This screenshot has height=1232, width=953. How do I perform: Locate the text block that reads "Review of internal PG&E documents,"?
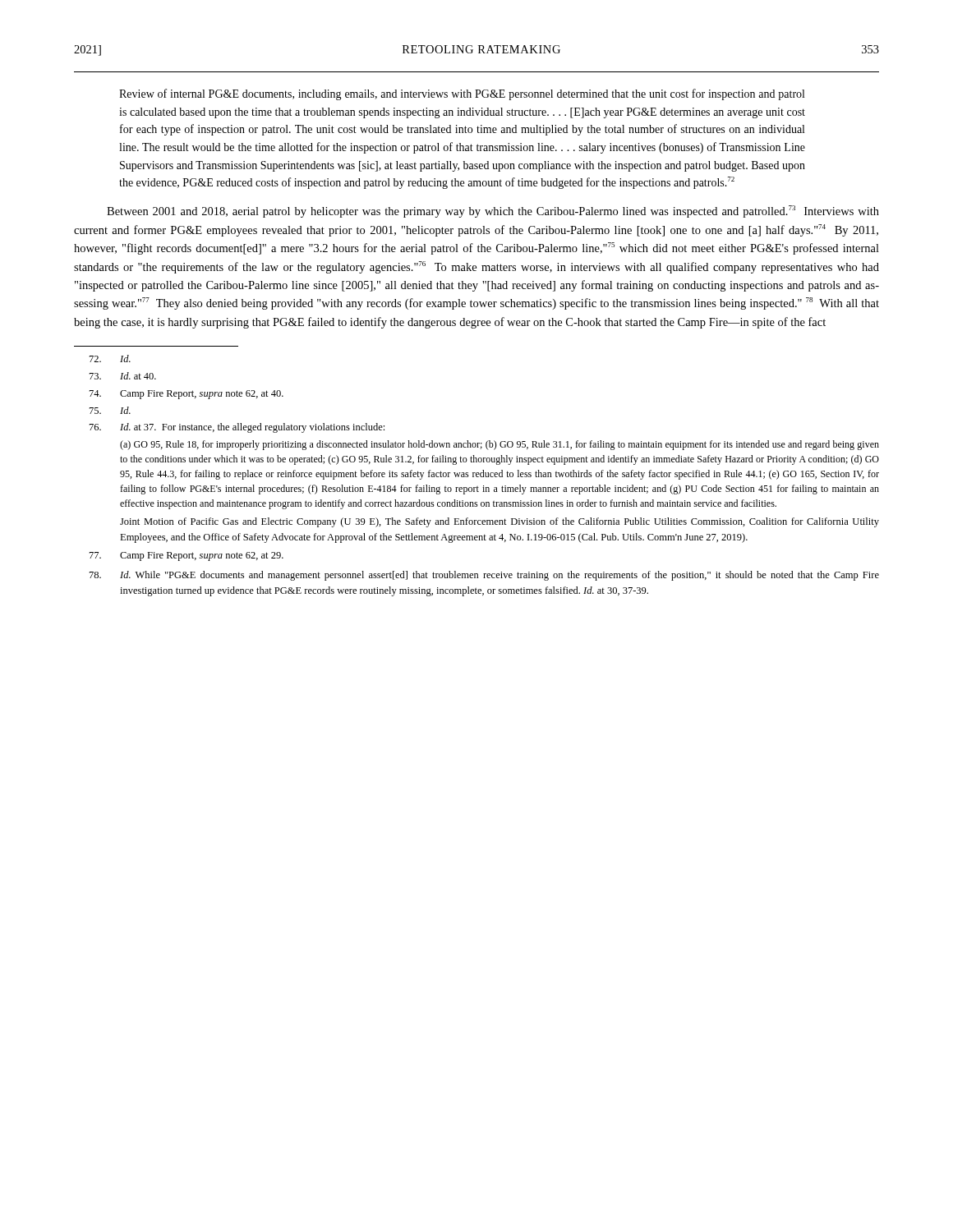click(462, 139)
